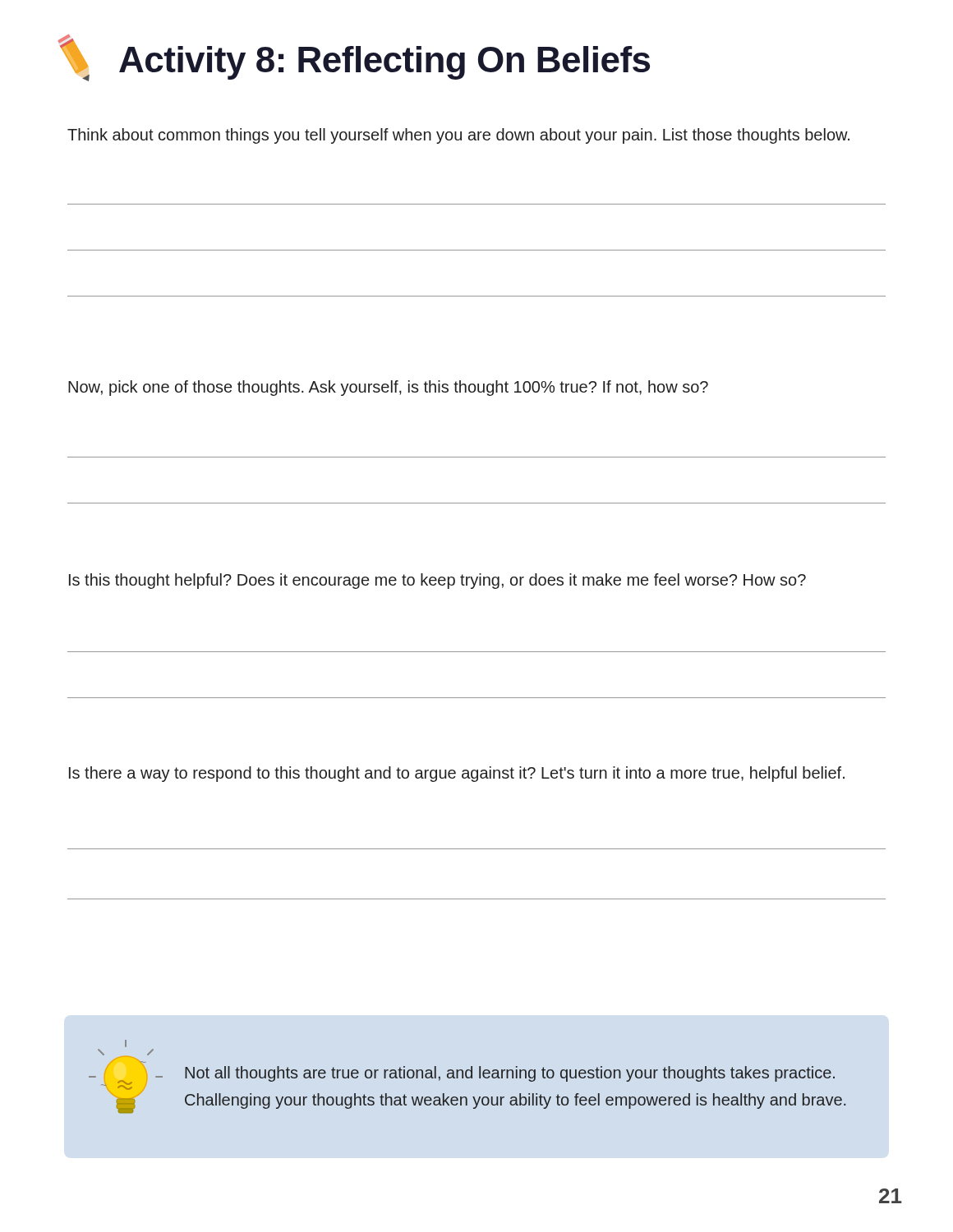
Task: Navigate to the passage starting "Is there a way to respond to this"
Action: pos(457,773)
